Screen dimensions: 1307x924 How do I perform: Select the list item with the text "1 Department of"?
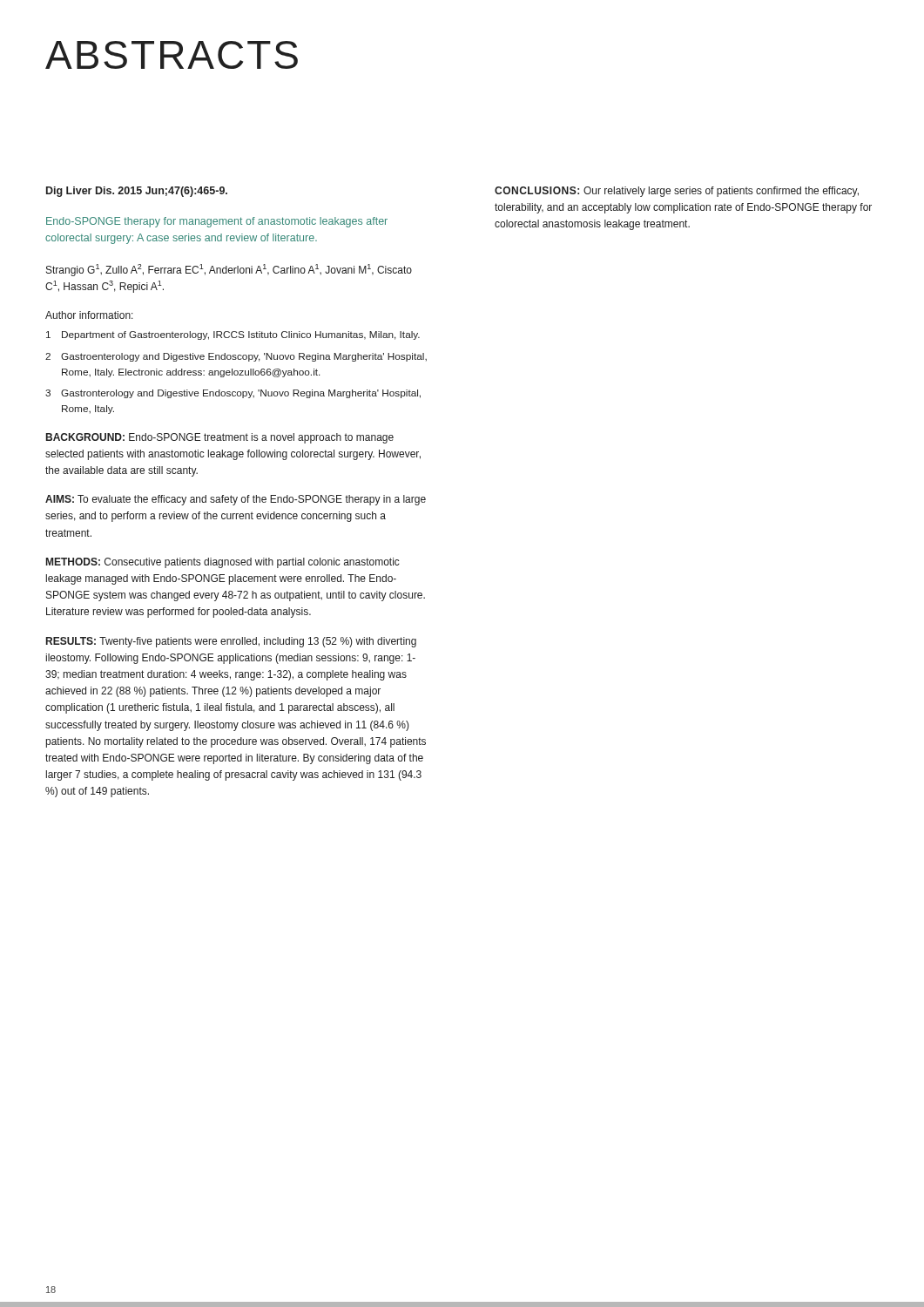(x=237, y=335)
